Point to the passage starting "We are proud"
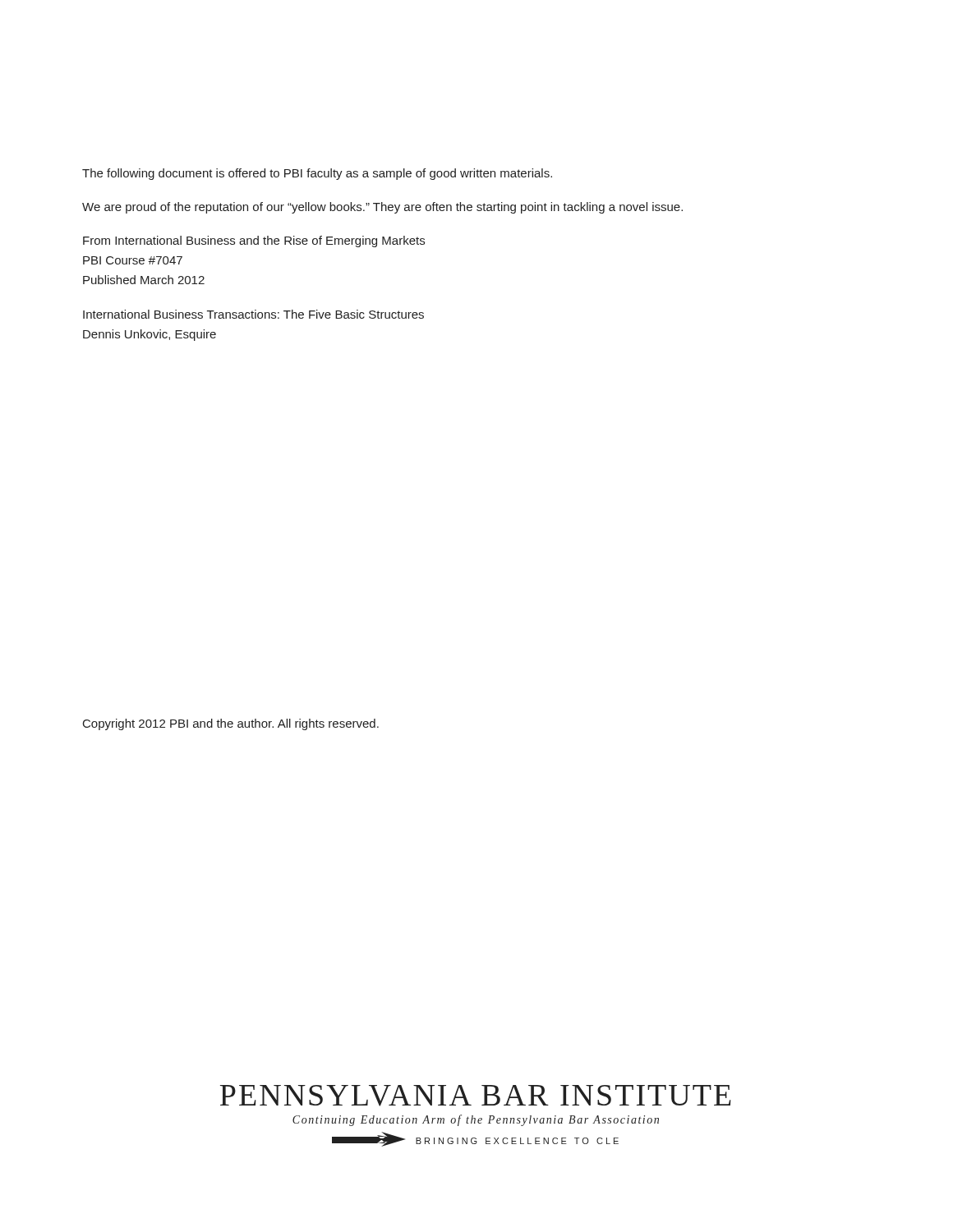Image resolution: width=953 pixels, height=1232 pixels. [x=383, y=206]
